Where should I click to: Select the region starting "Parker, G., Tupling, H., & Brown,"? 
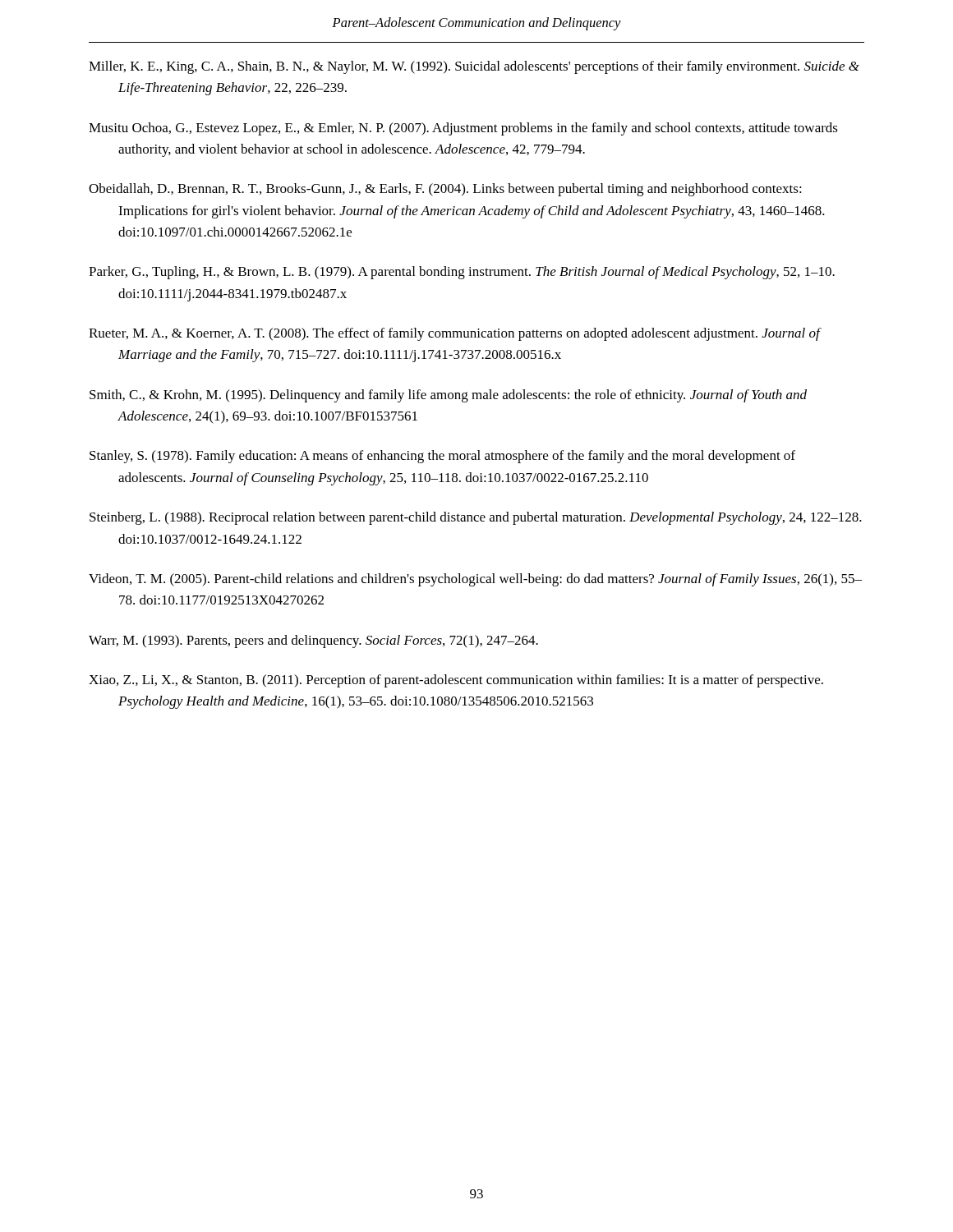tap(462, 283)
